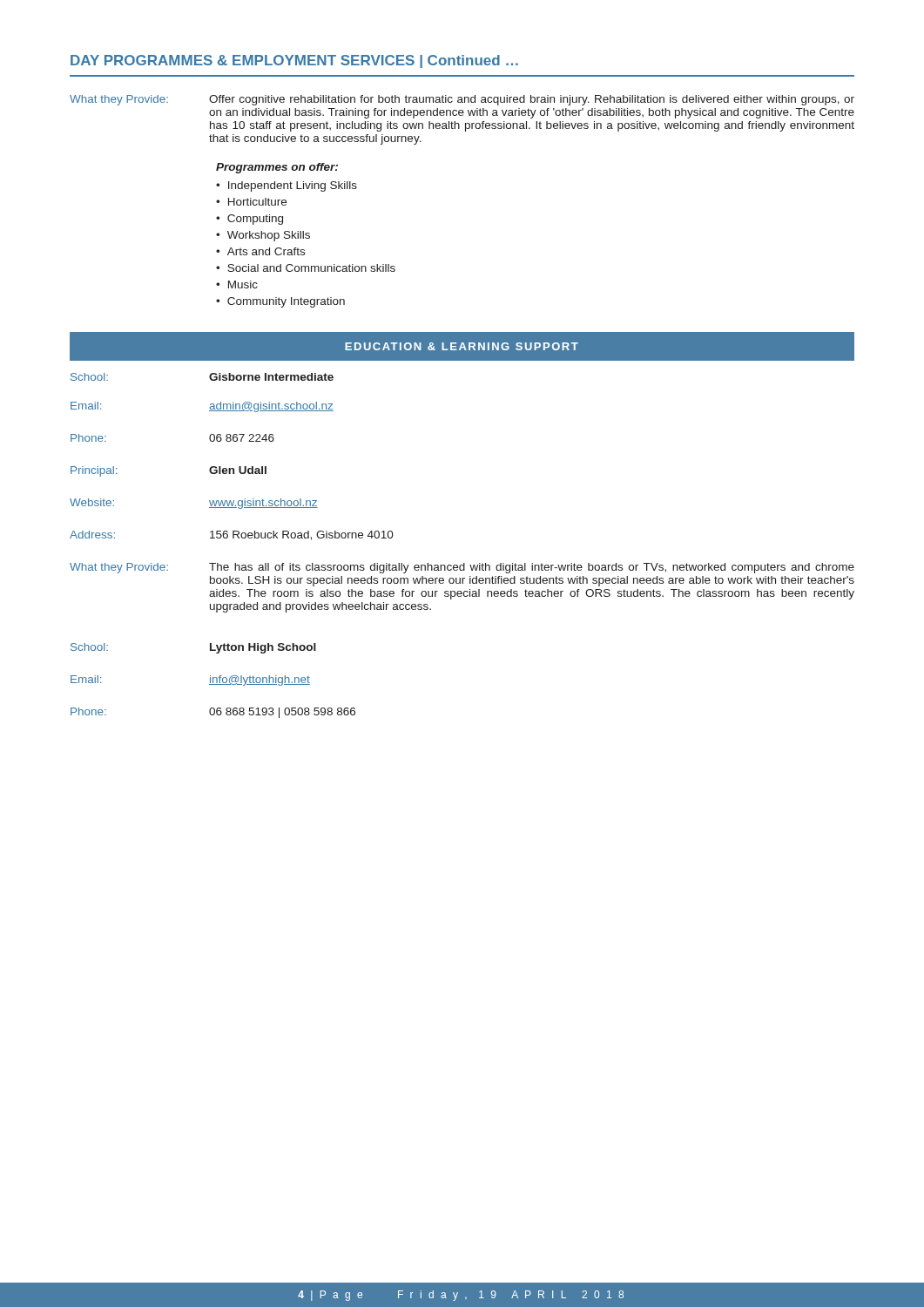Navigate to the text starting "EDUCATION & LEARNING"
This screenshot has height=1307, width=924.
pos(462,346)
